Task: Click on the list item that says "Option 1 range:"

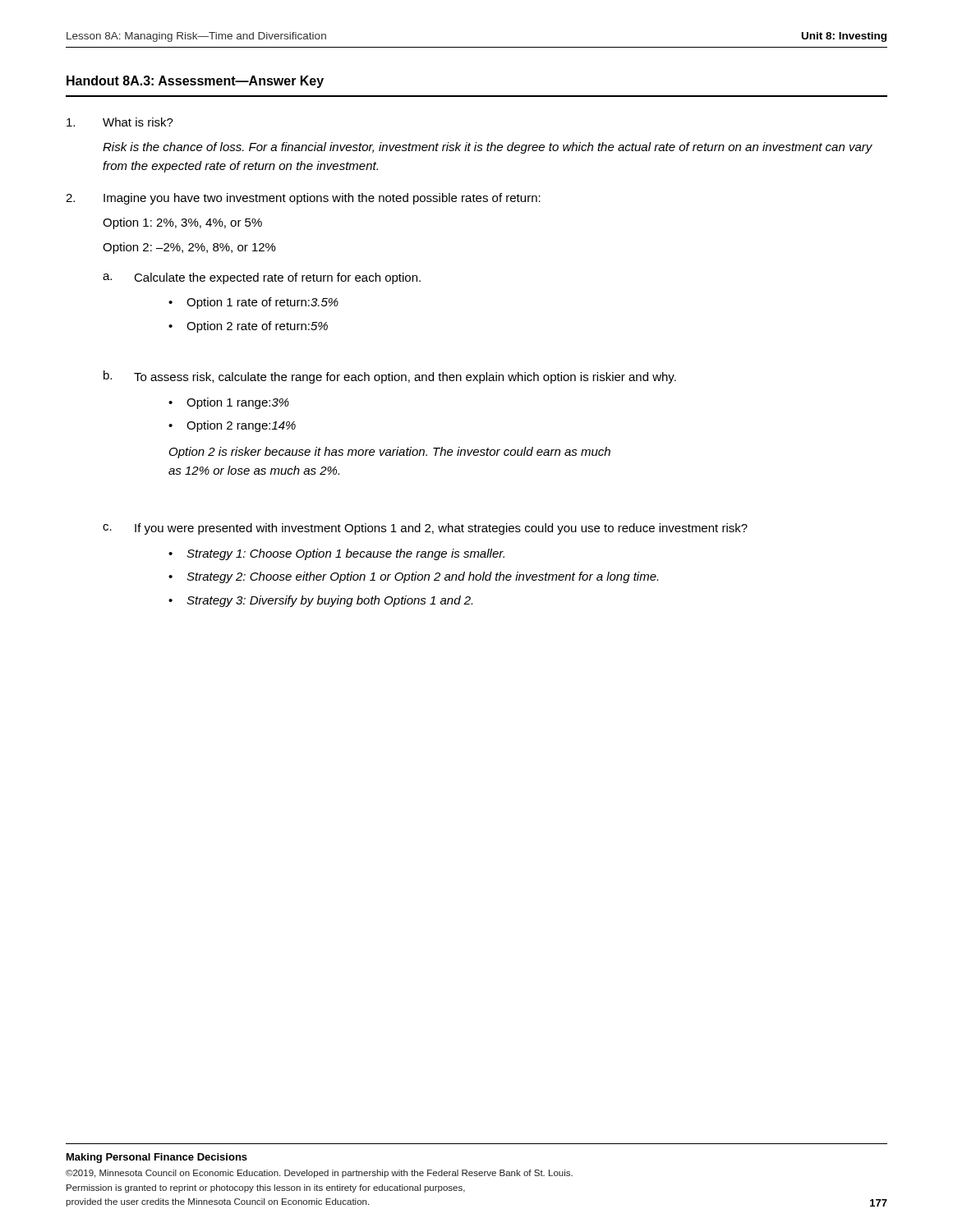Action: pos(238,402)
